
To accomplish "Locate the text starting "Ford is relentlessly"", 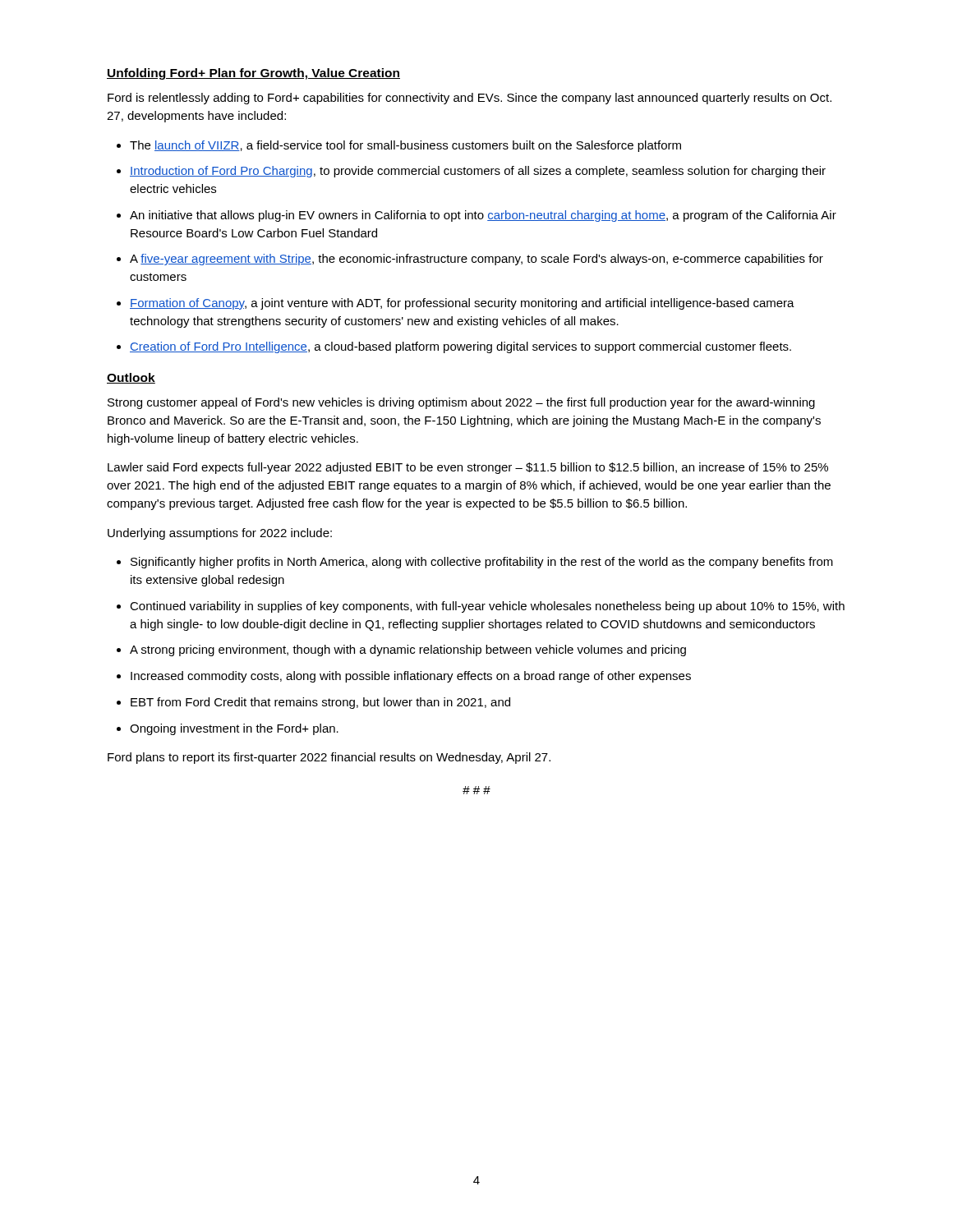I will pos(470,106).
